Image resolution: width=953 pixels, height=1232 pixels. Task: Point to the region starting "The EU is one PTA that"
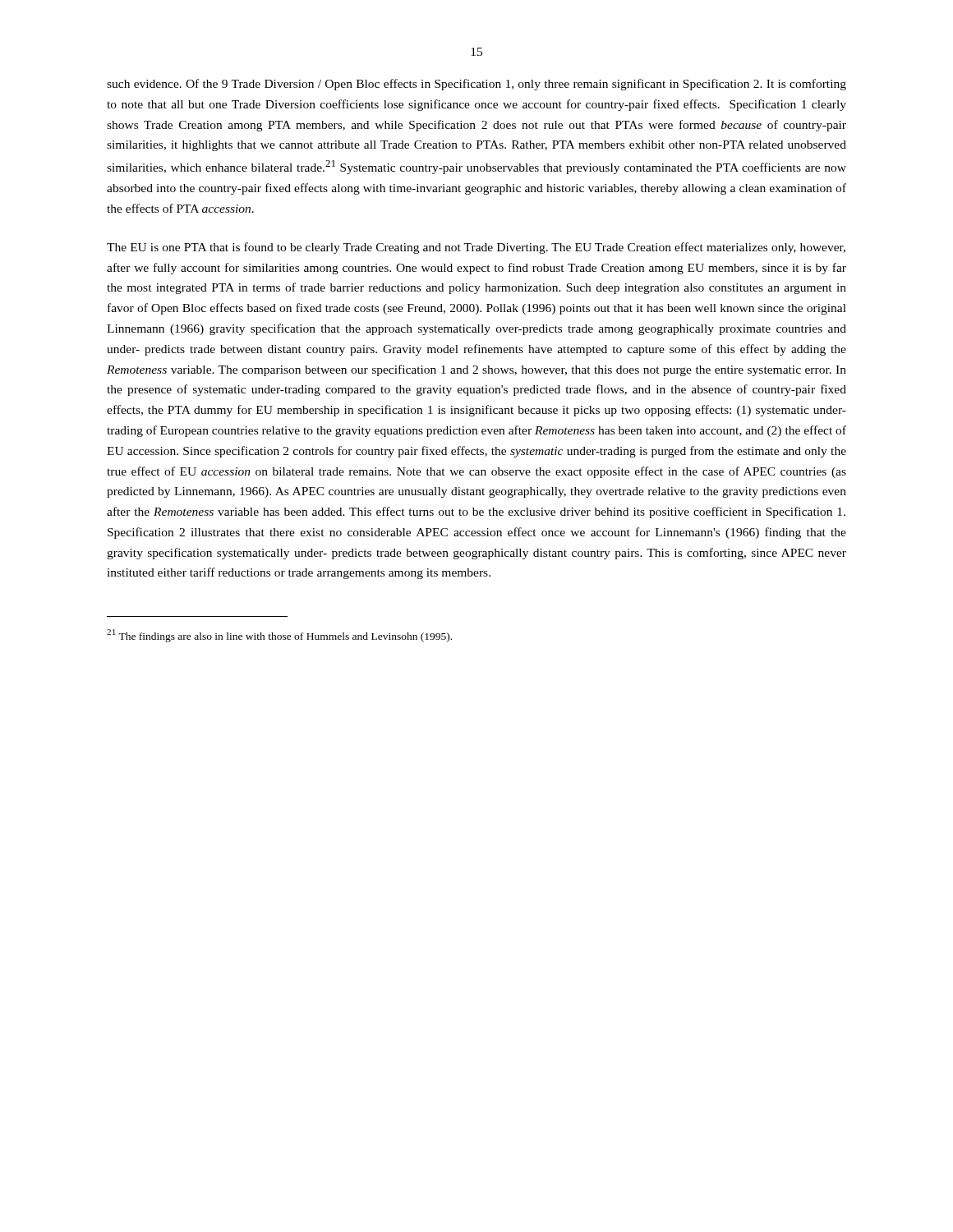[x=476, y=410]
